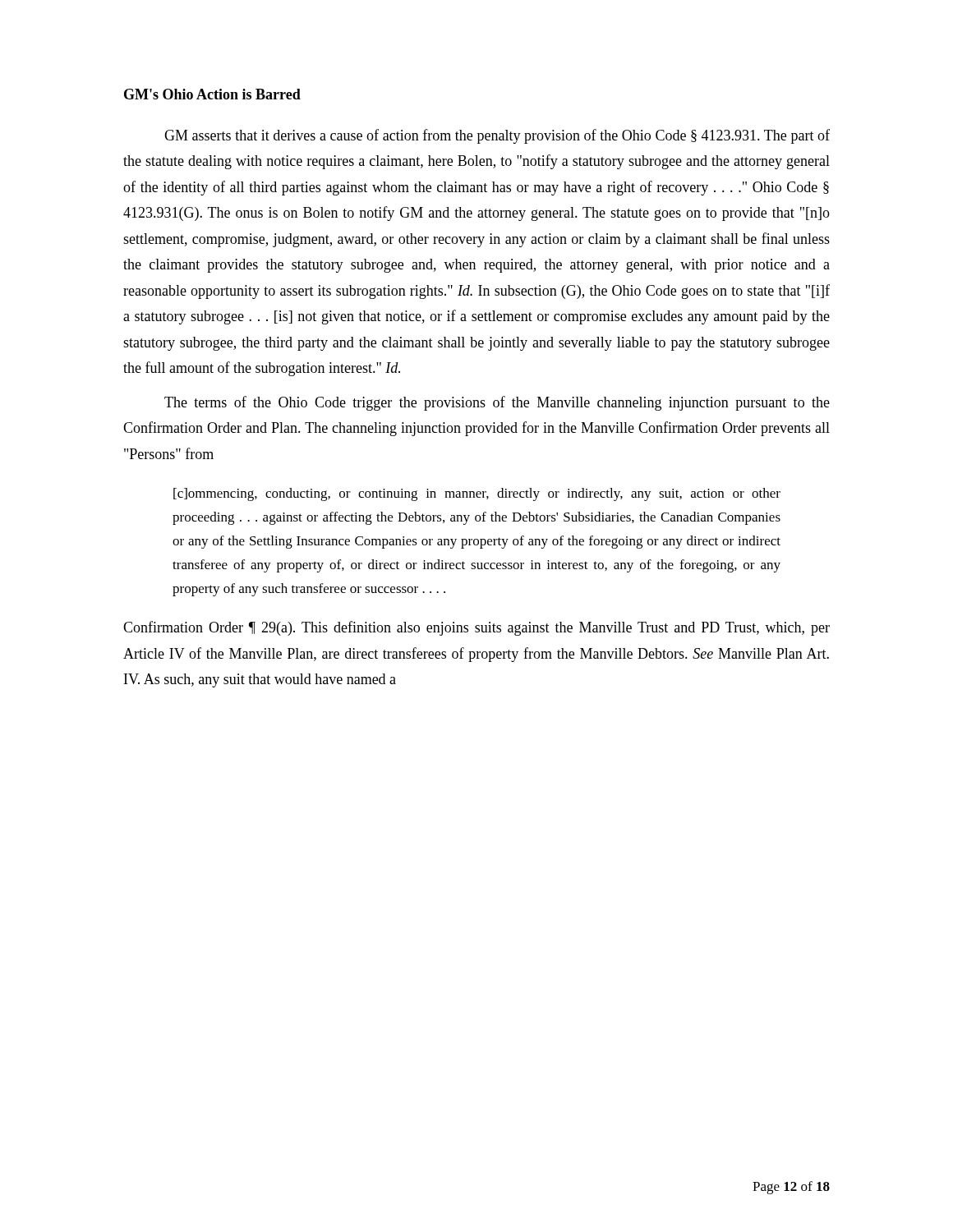Viewport: 953px width, 1232px height.
Task: Find the block on this page that starts "The terms of the Ohio Code"
Action: pos(476,428)
